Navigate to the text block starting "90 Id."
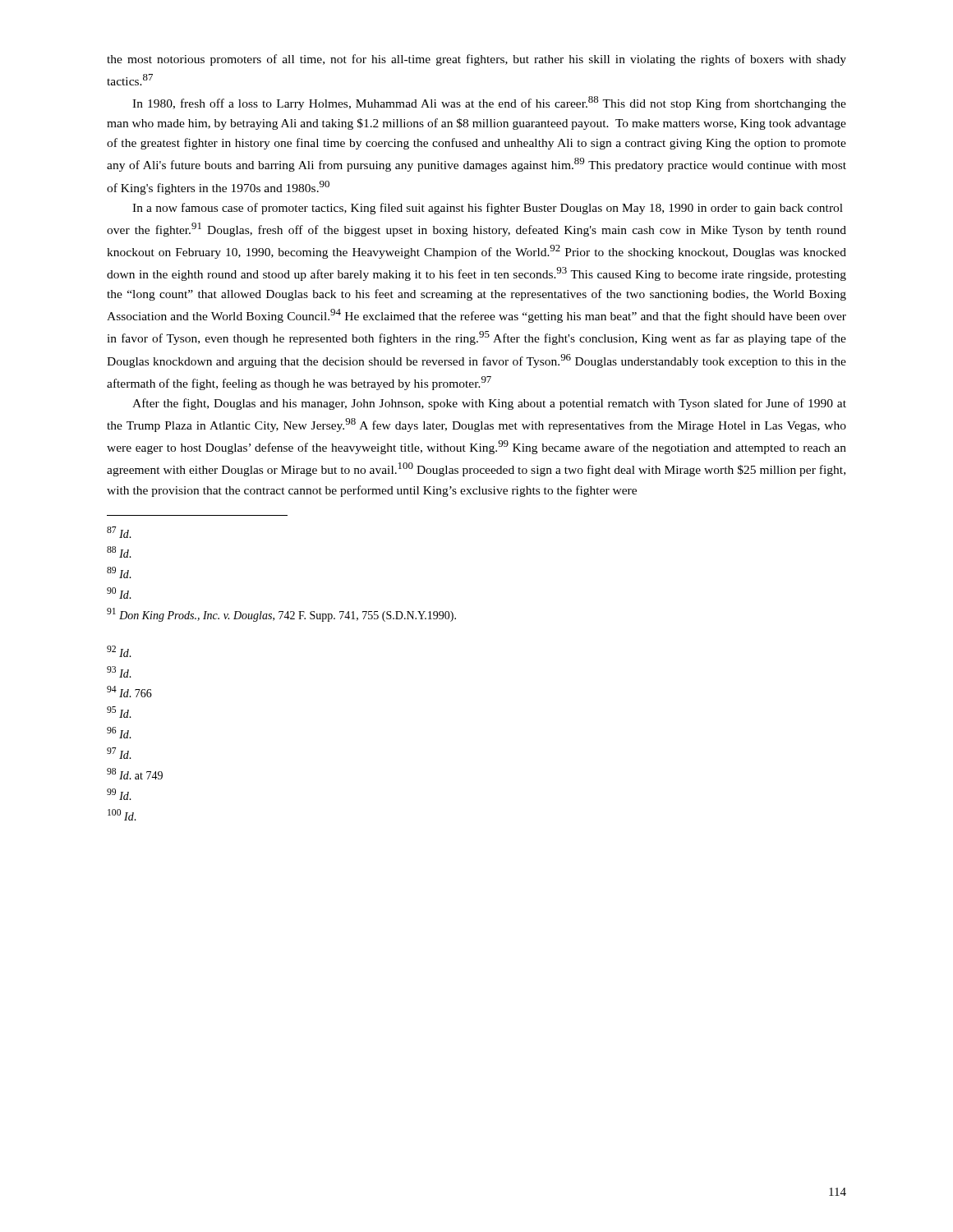The image size is (953, 1232). [119, 594]
